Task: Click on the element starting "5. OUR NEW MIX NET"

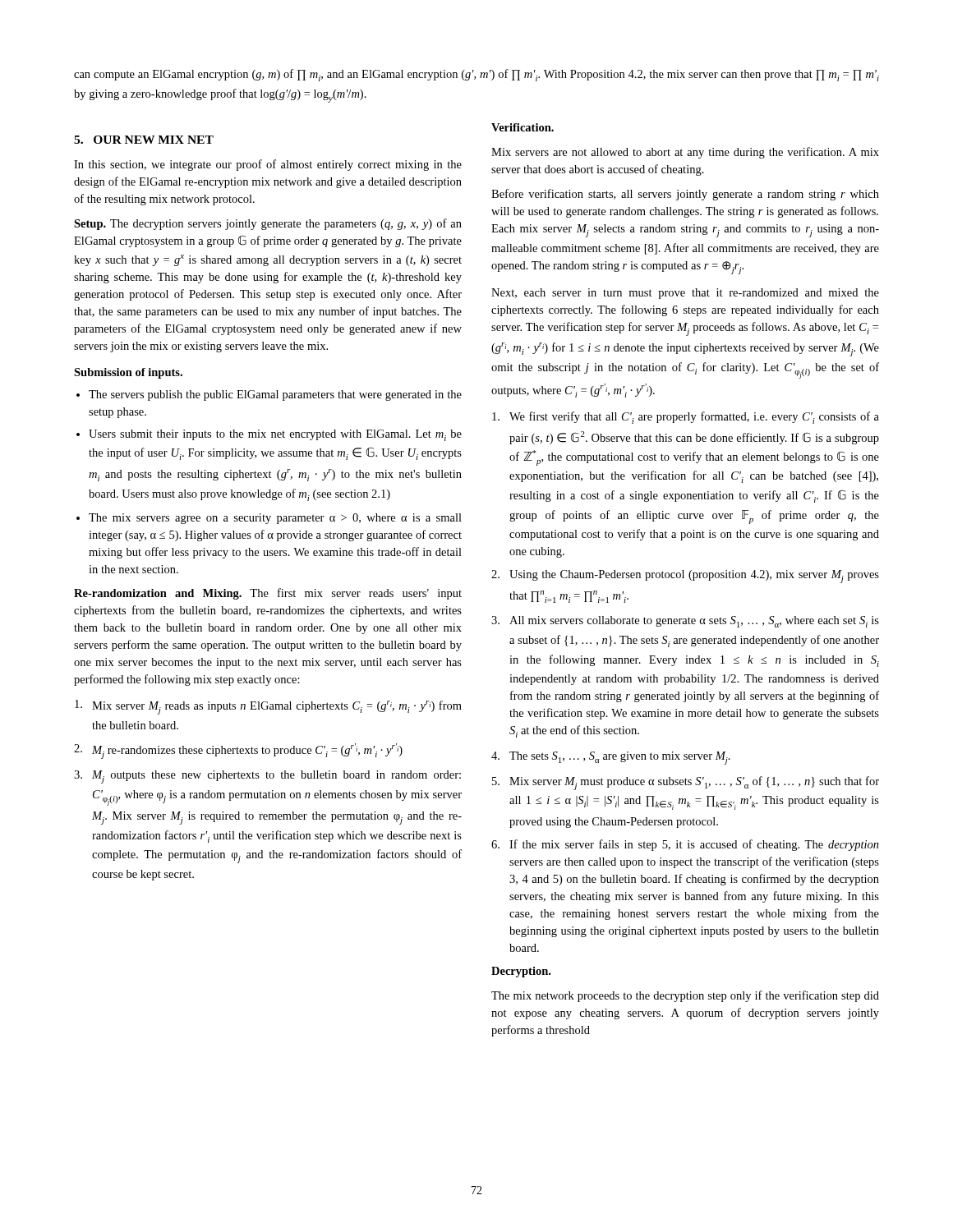Action: point(144,140)
